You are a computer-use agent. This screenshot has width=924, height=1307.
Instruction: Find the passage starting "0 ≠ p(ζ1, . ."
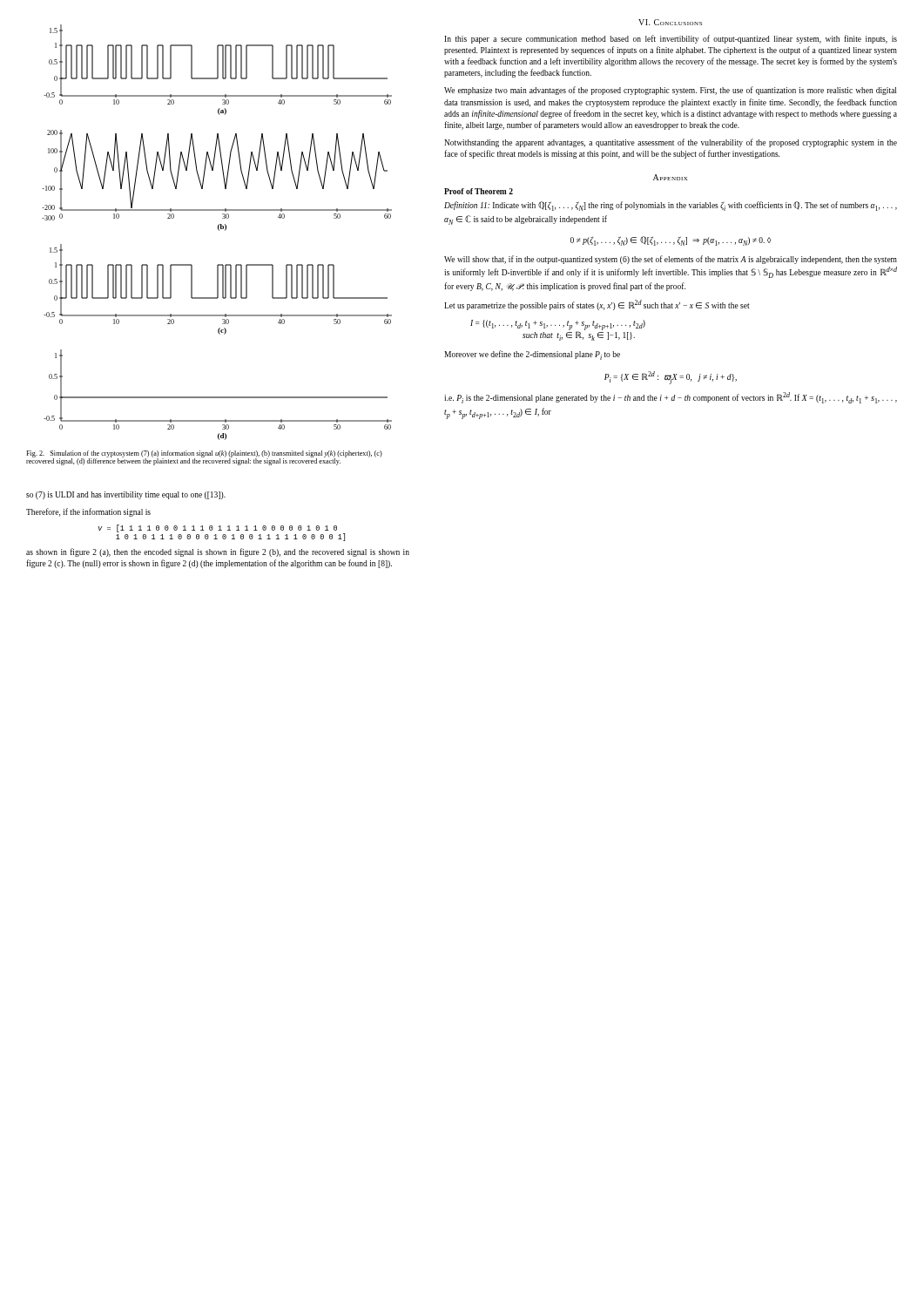click(x=671, y=242)
